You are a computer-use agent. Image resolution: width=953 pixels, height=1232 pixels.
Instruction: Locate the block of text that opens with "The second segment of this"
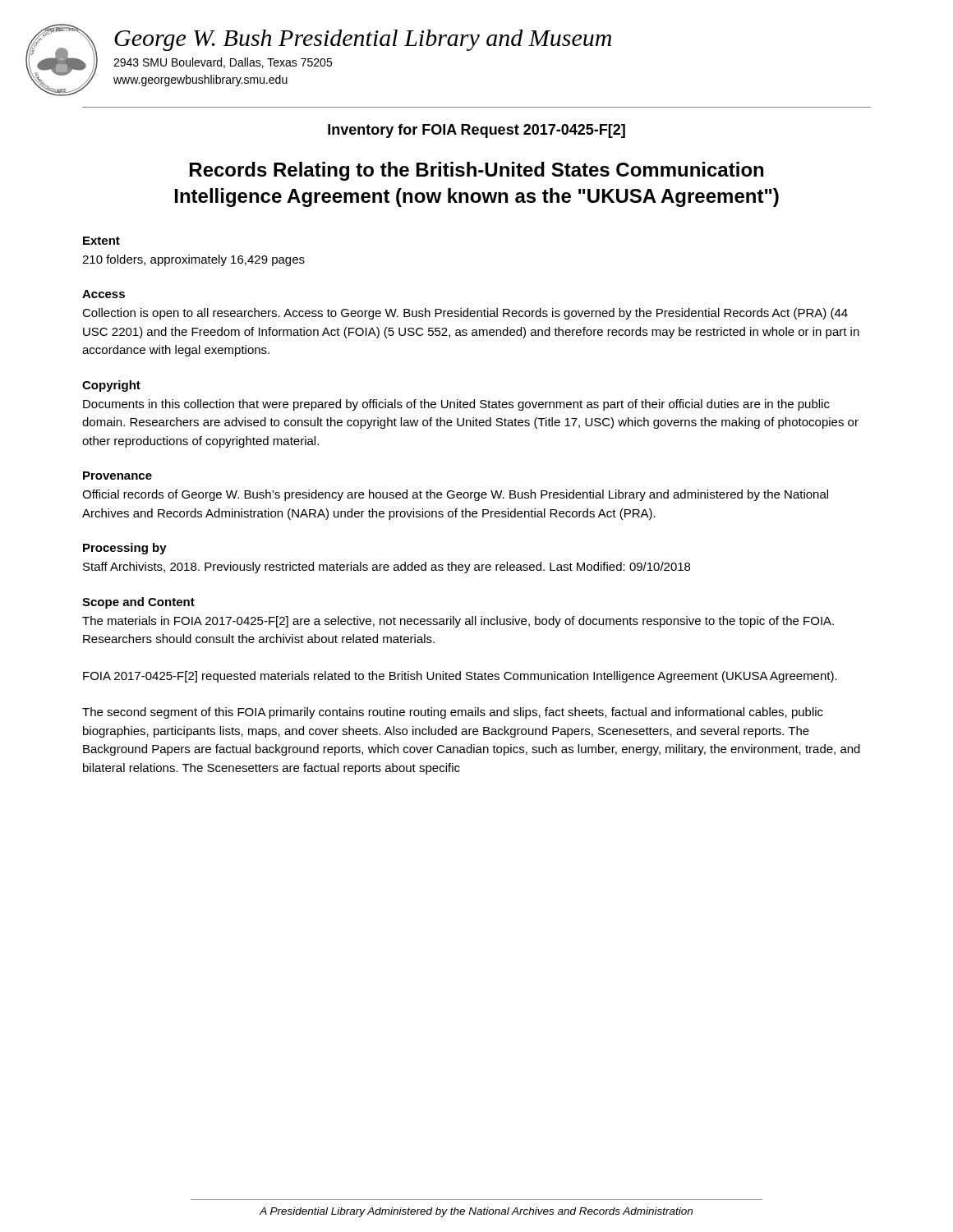tap(471, 740)
